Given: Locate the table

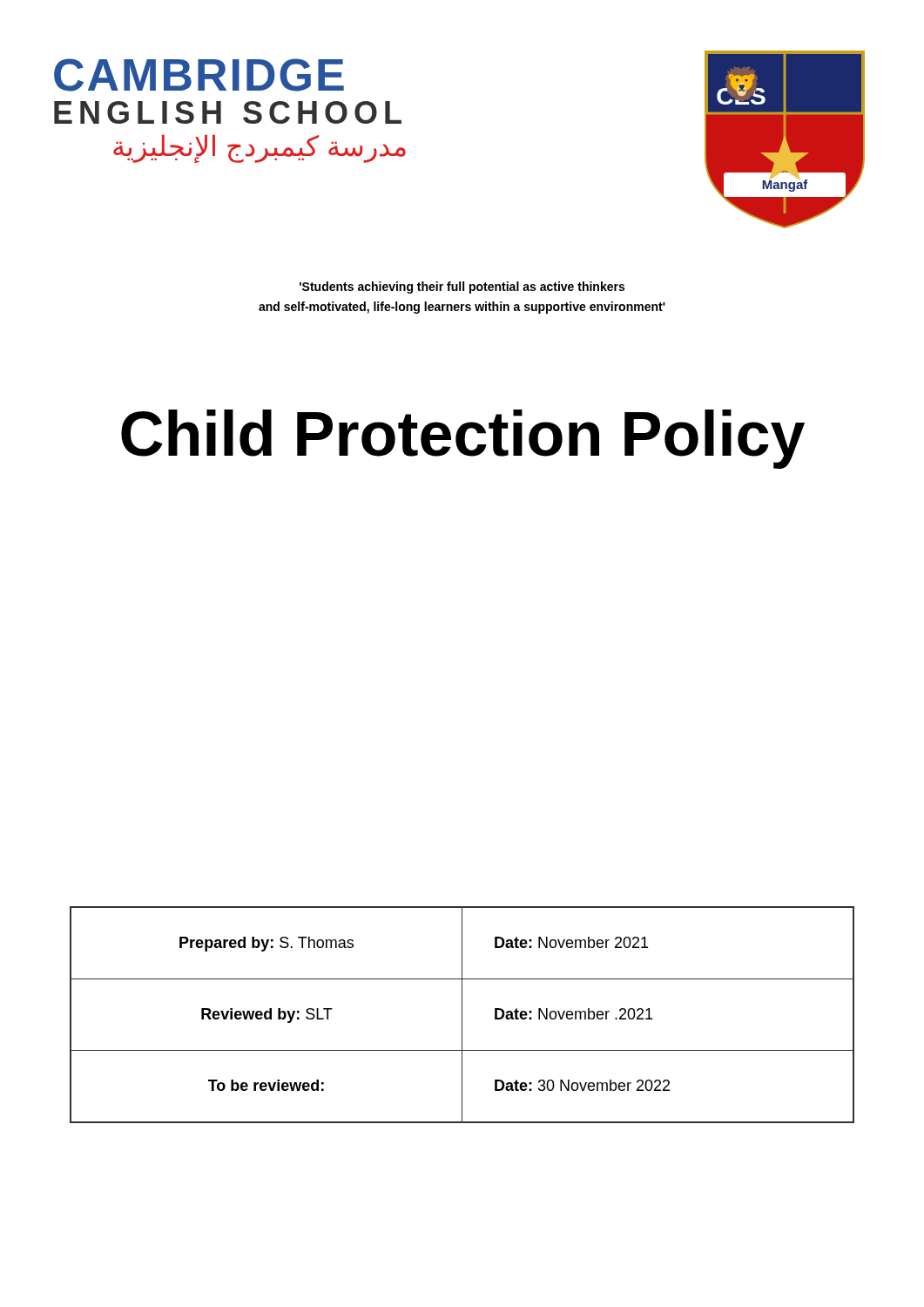Looking at the screenshot, I should click(x=462, y=1015).
